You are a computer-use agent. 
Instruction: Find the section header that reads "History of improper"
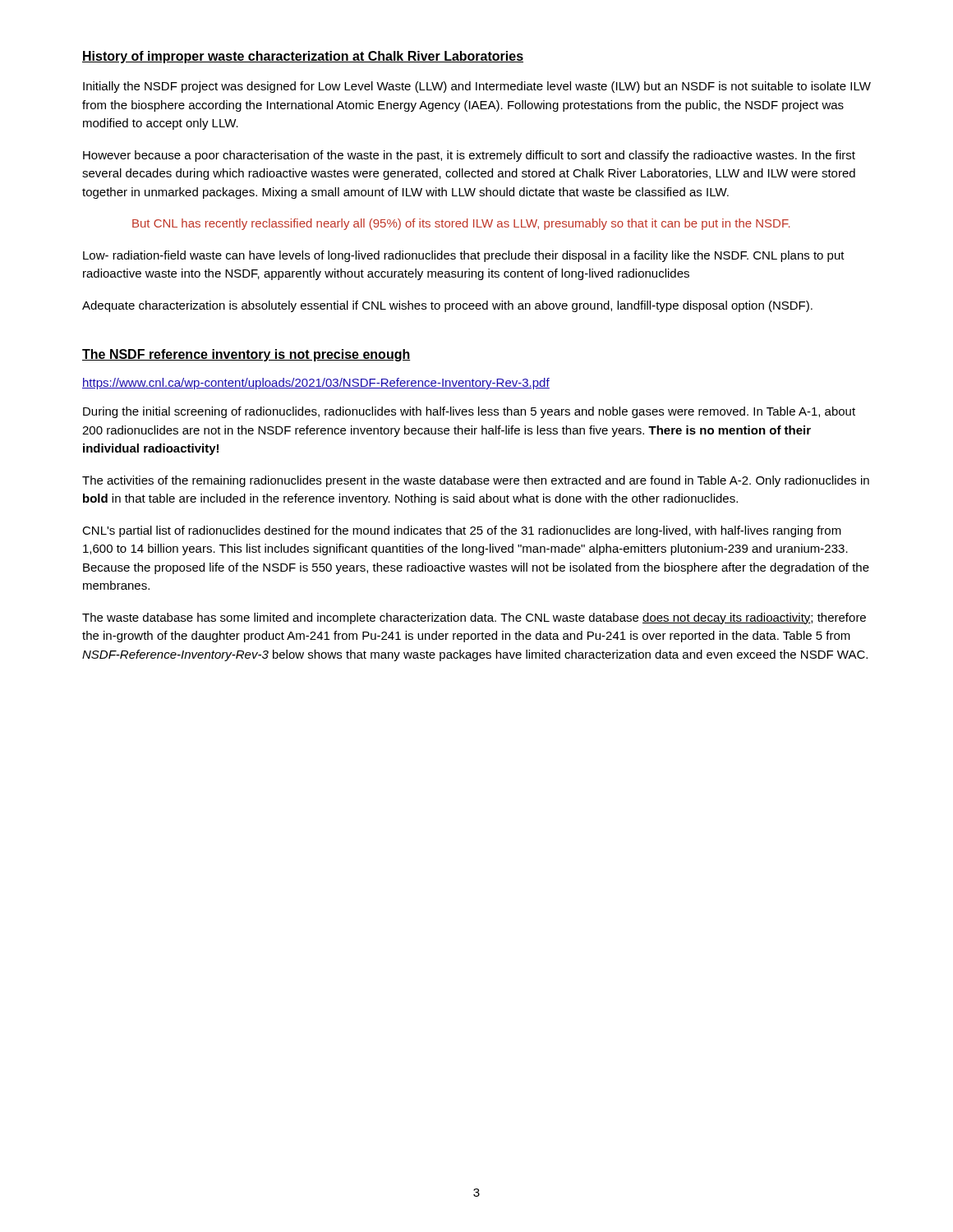[x=303, y=56]
